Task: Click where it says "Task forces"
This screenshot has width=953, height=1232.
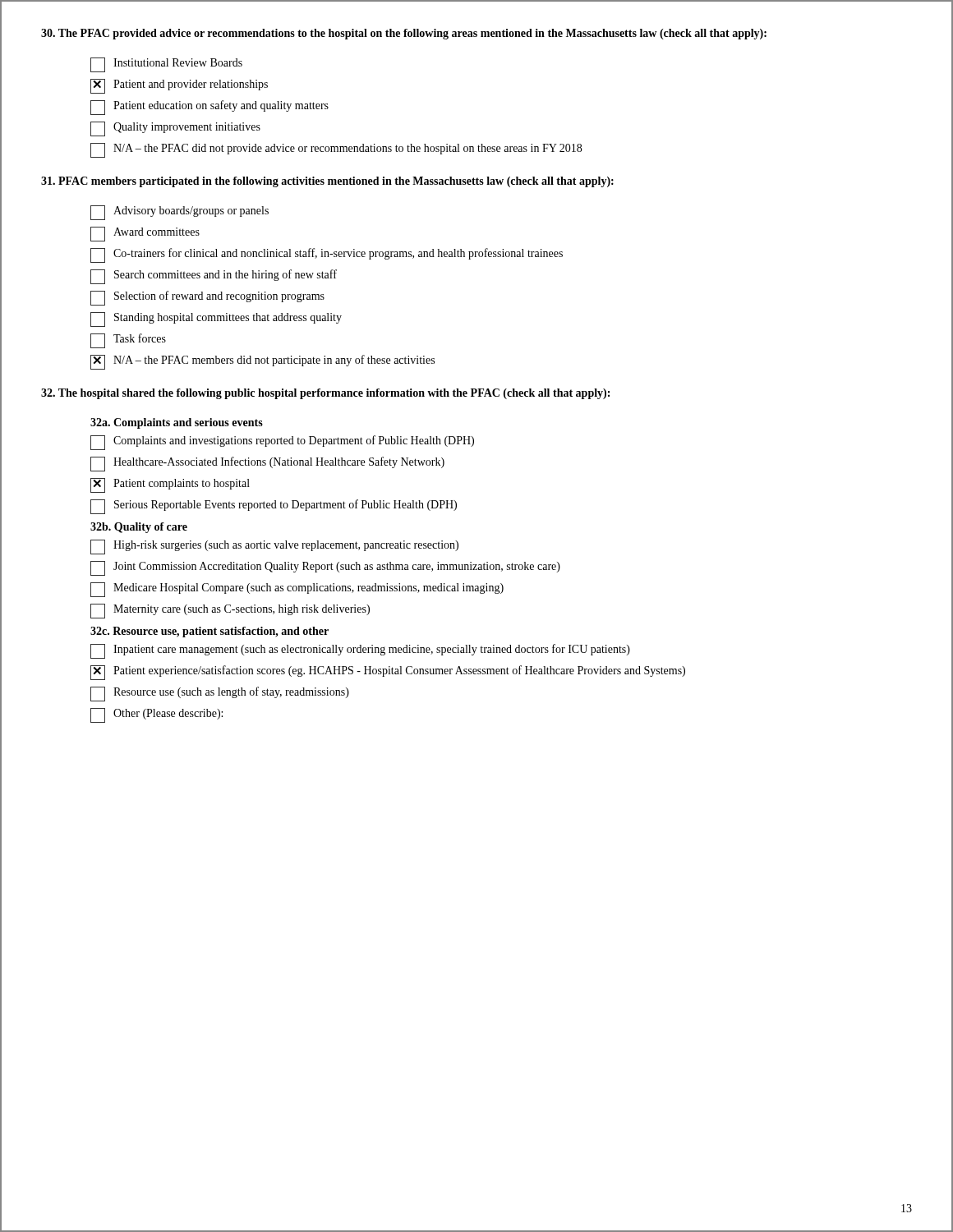Action: (x=128, y=340)
